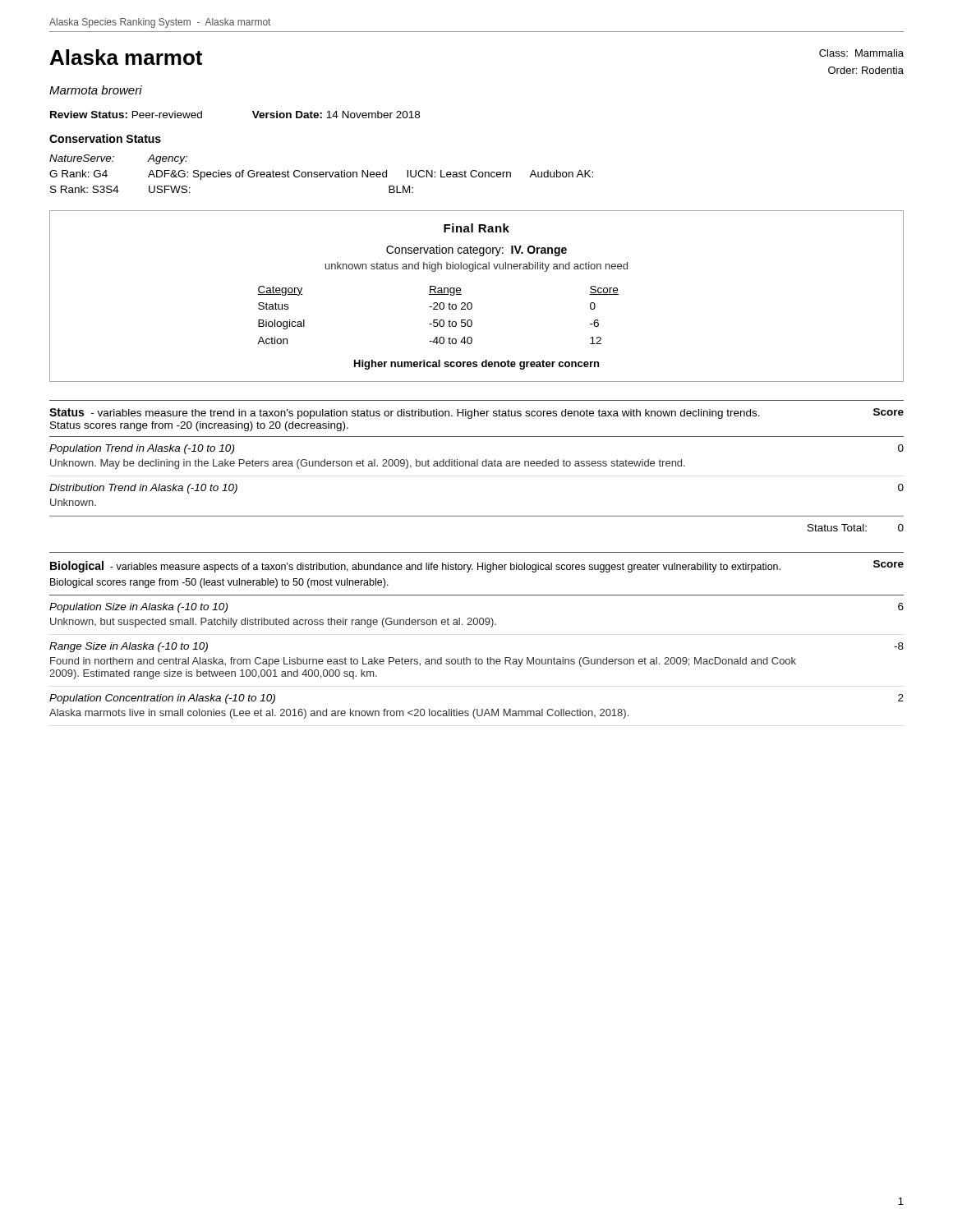Screen dimensions: 1232x953
Task: Select the text block with the text "Found in northern"
Action: coord(423,667)
